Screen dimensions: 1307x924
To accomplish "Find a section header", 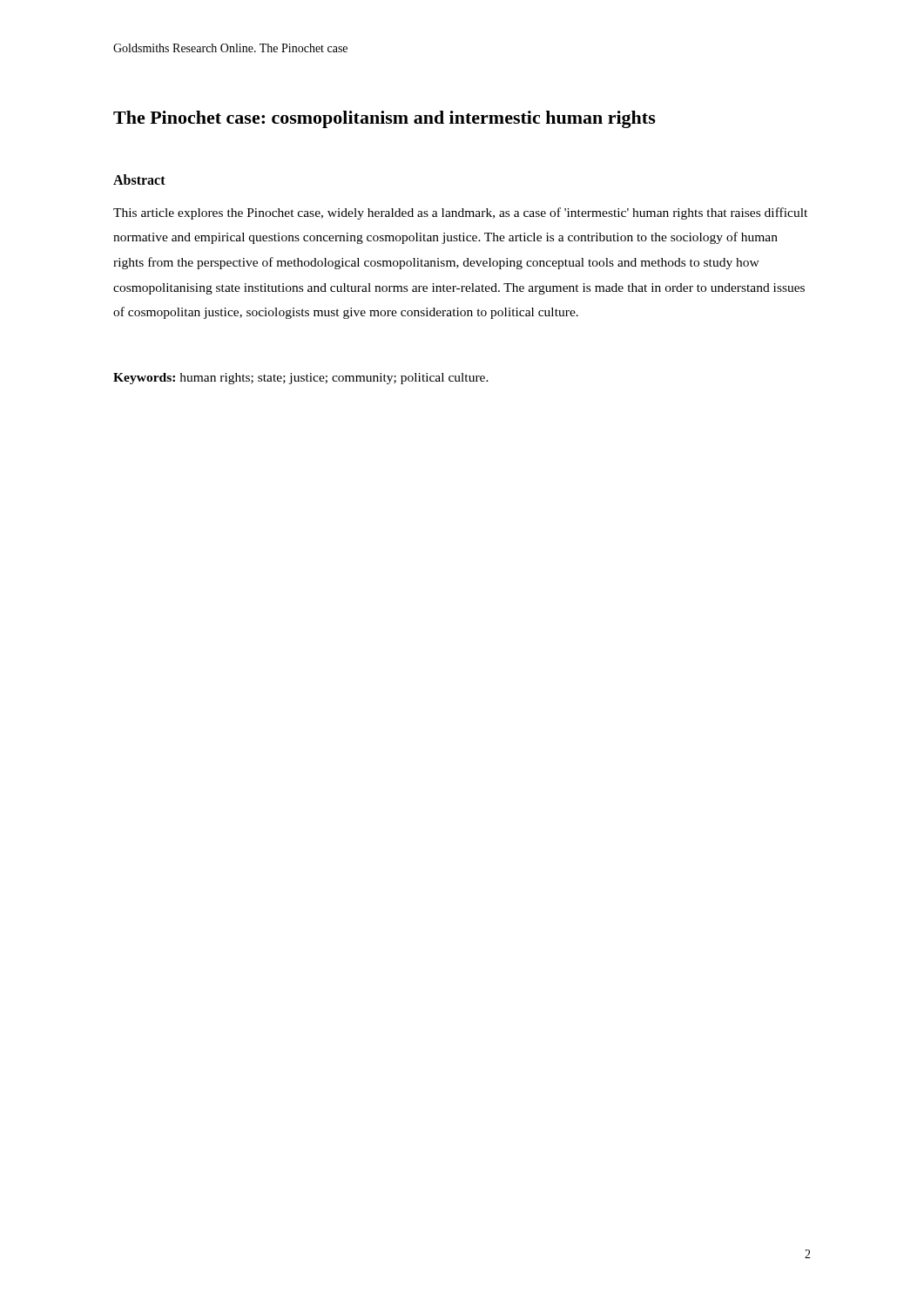I will coord(139,180).
